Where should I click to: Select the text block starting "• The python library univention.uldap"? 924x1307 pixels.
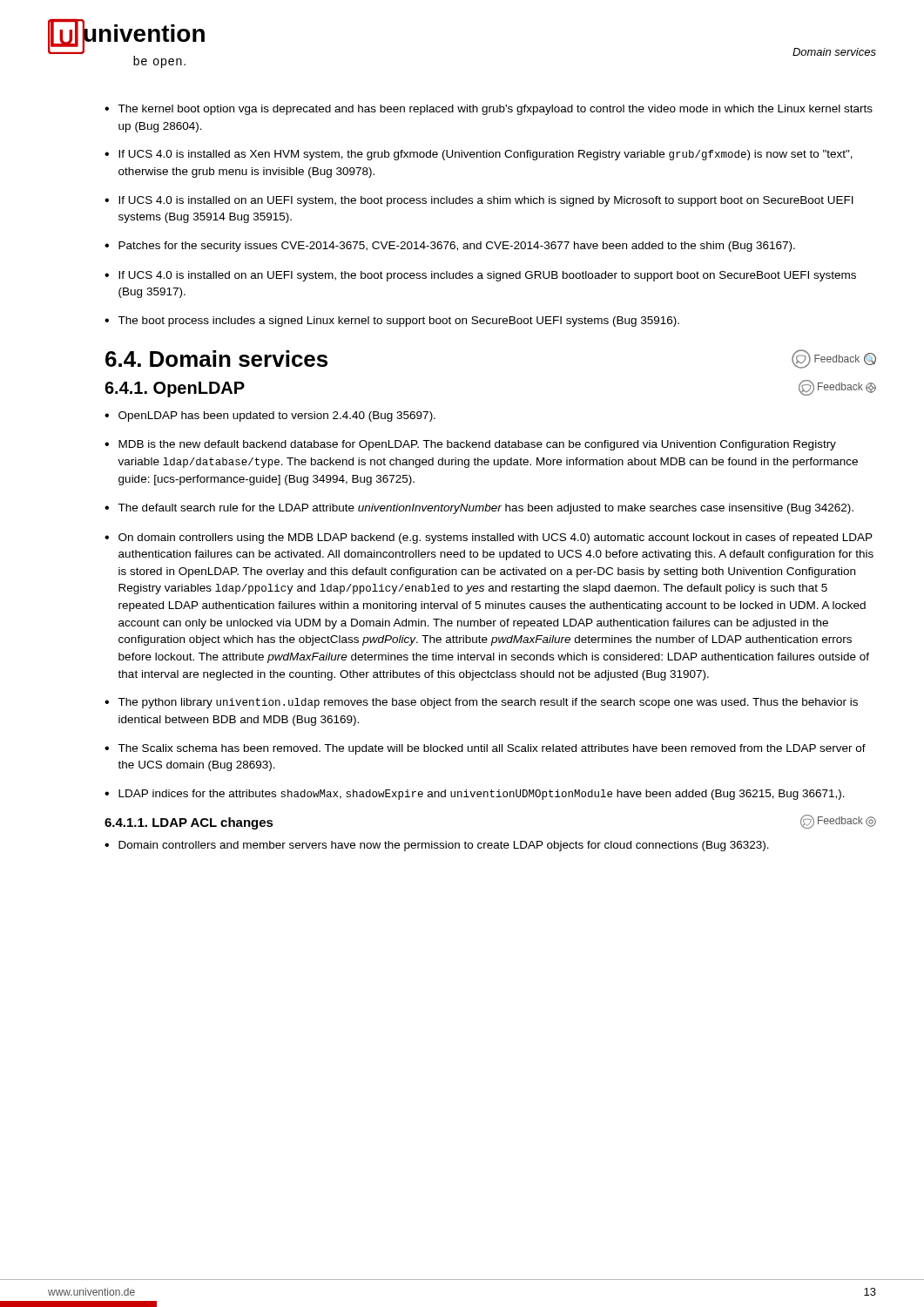(x=490, y=711)
